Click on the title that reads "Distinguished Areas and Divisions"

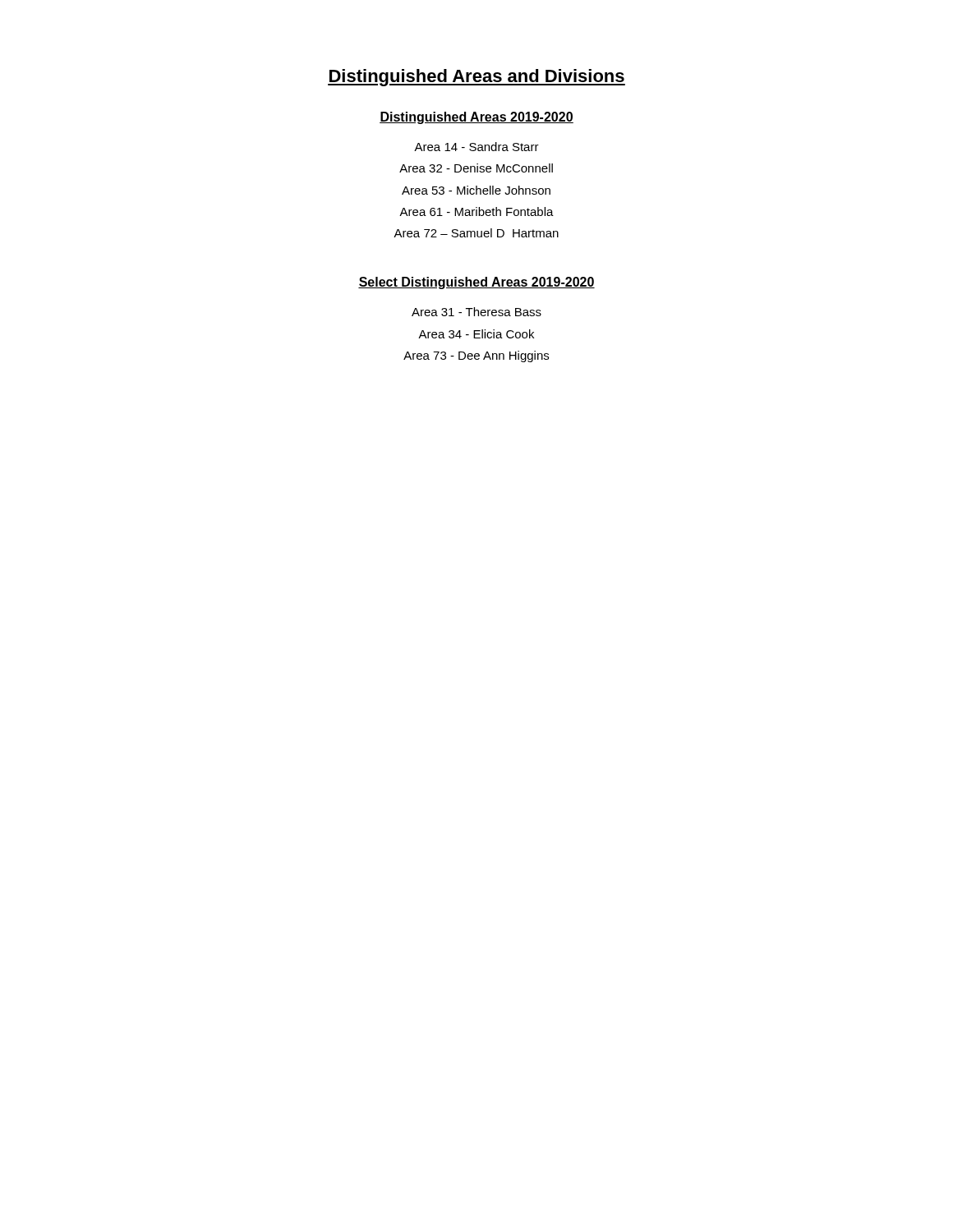[476, 76]
